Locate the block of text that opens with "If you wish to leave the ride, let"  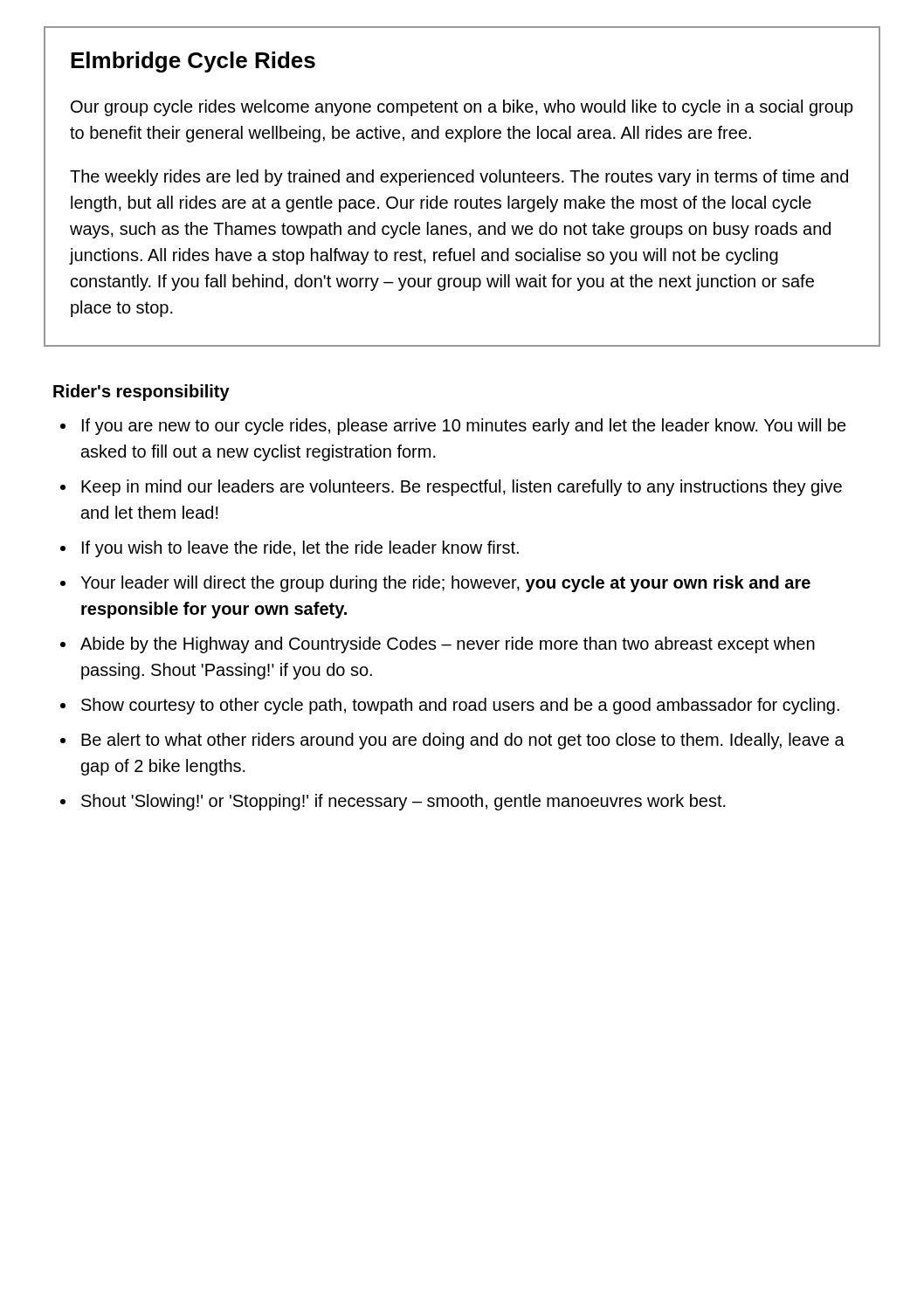coord(300,548)
